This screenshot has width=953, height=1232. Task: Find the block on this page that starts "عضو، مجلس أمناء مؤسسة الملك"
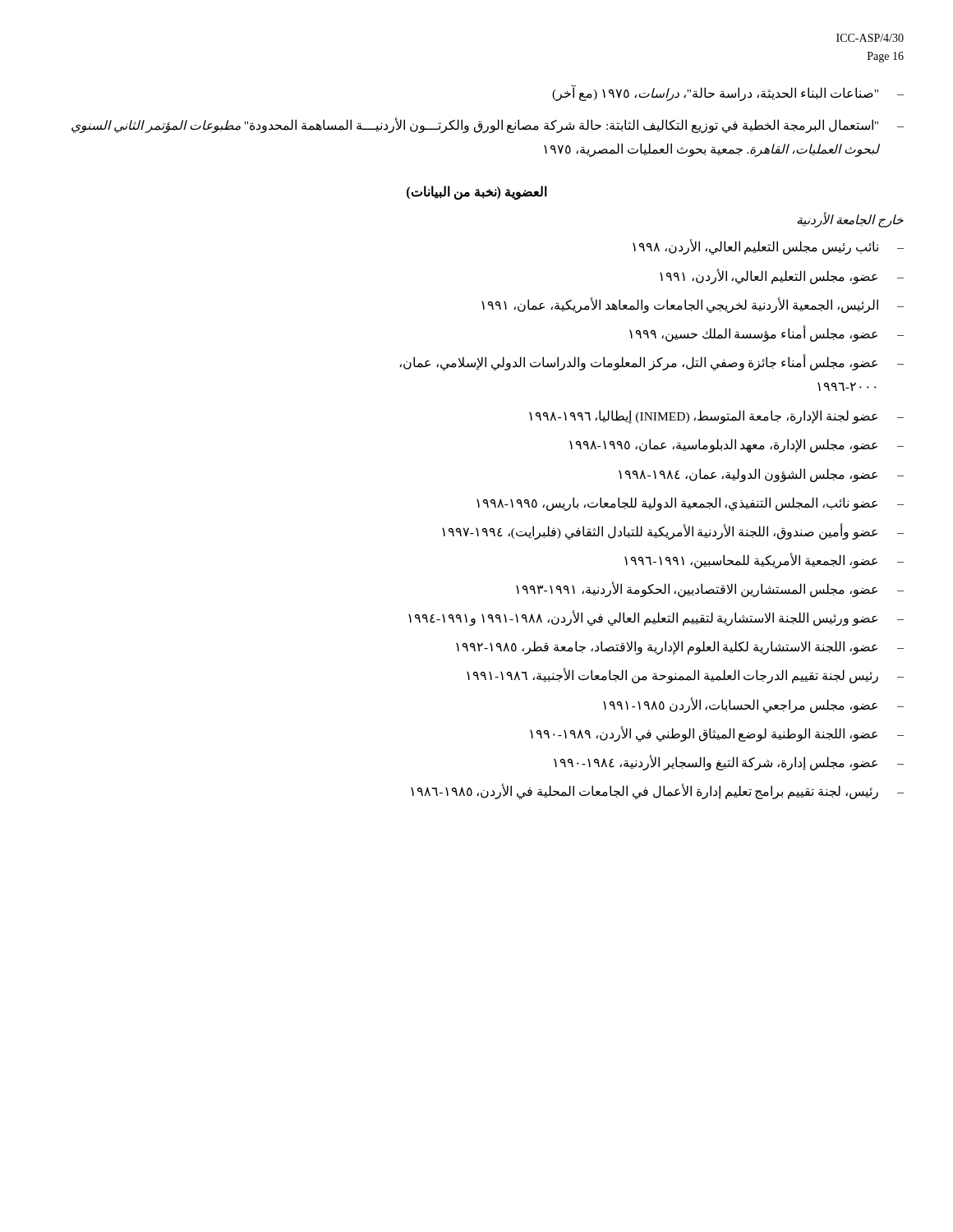click(753, 334)
